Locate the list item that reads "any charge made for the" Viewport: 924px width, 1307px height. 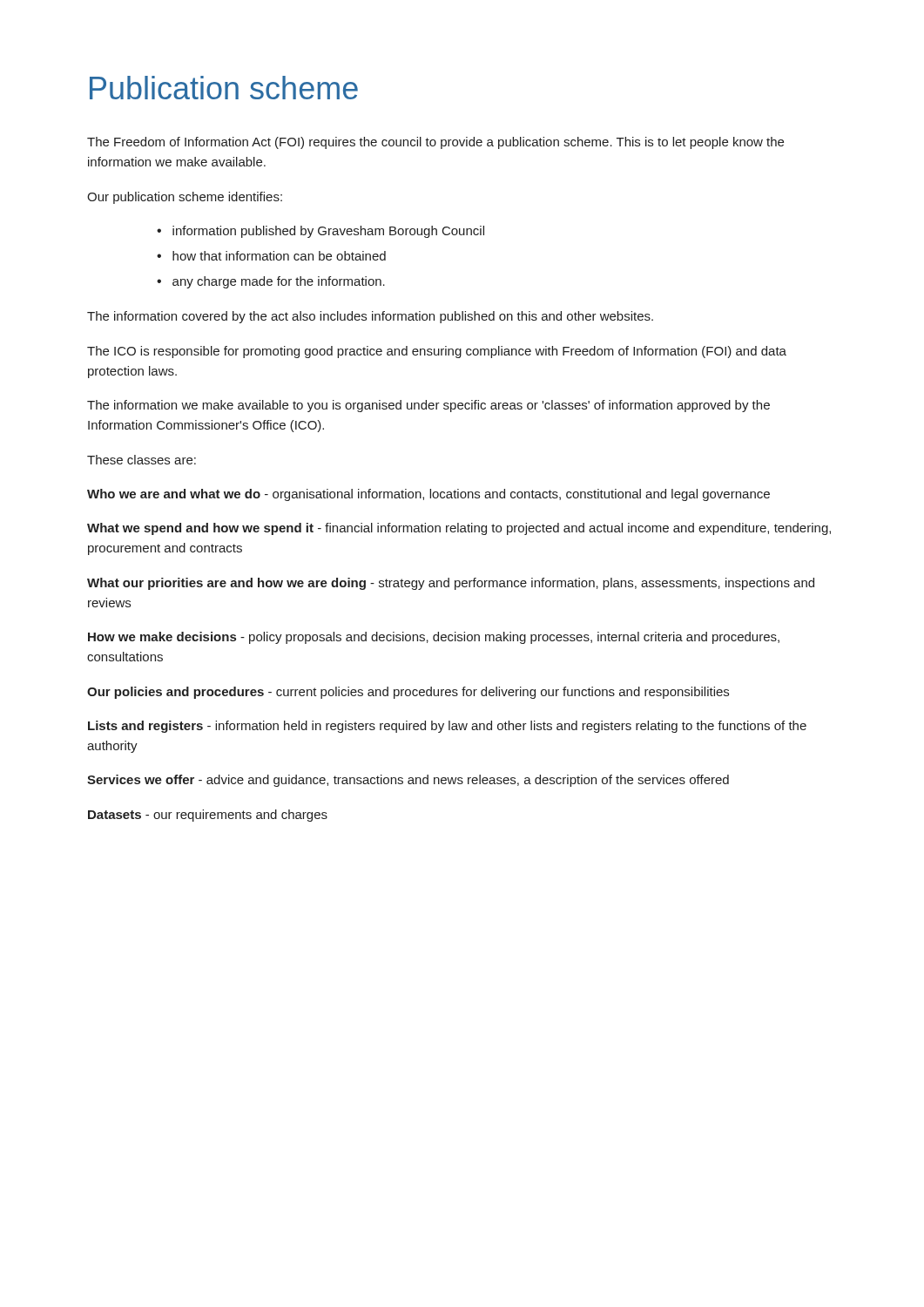coord(279,281)
